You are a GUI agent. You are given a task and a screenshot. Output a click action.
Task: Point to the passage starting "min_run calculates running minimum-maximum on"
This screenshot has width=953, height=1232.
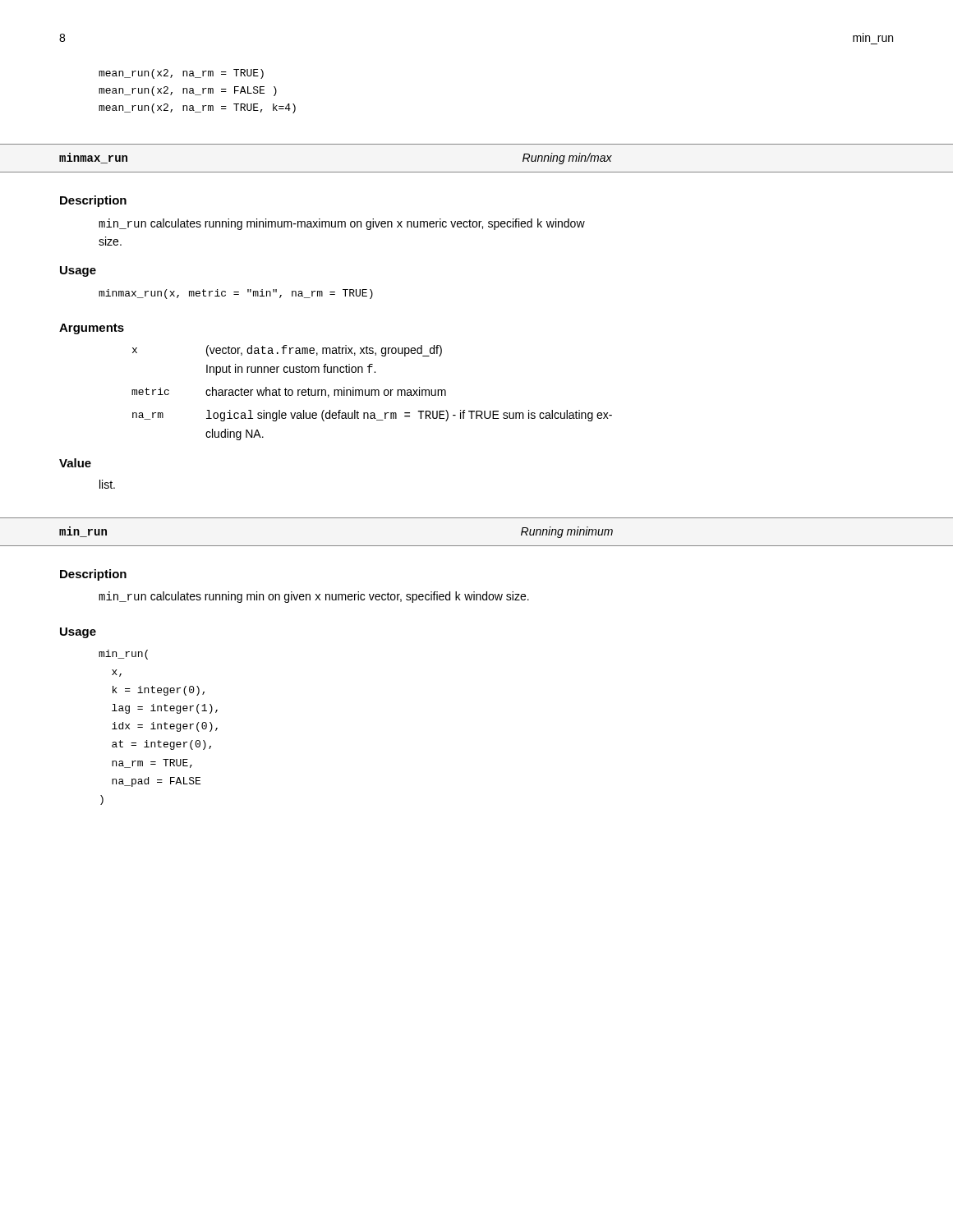[342, 232]
